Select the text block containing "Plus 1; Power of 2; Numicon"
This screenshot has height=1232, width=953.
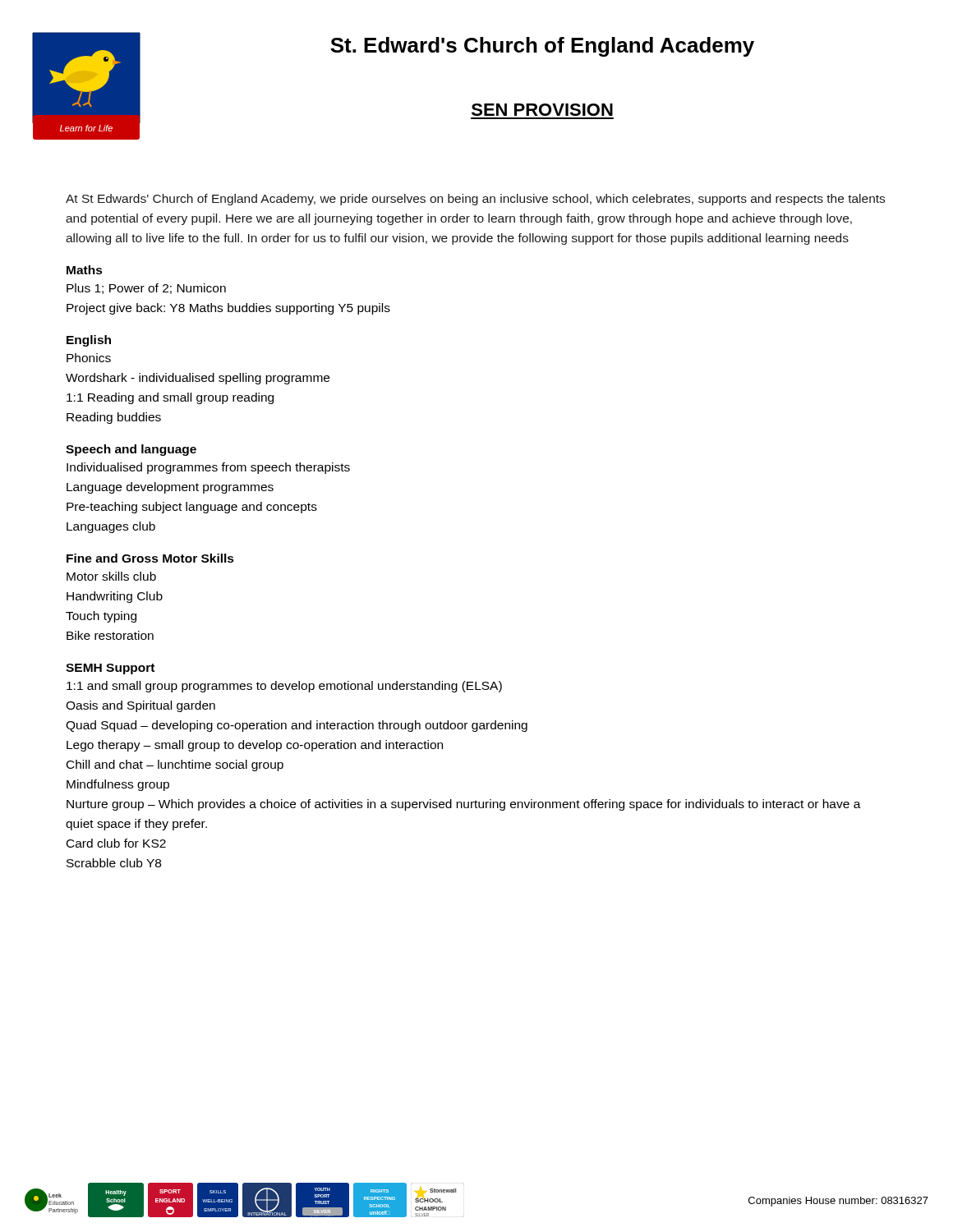pos(228,298)
